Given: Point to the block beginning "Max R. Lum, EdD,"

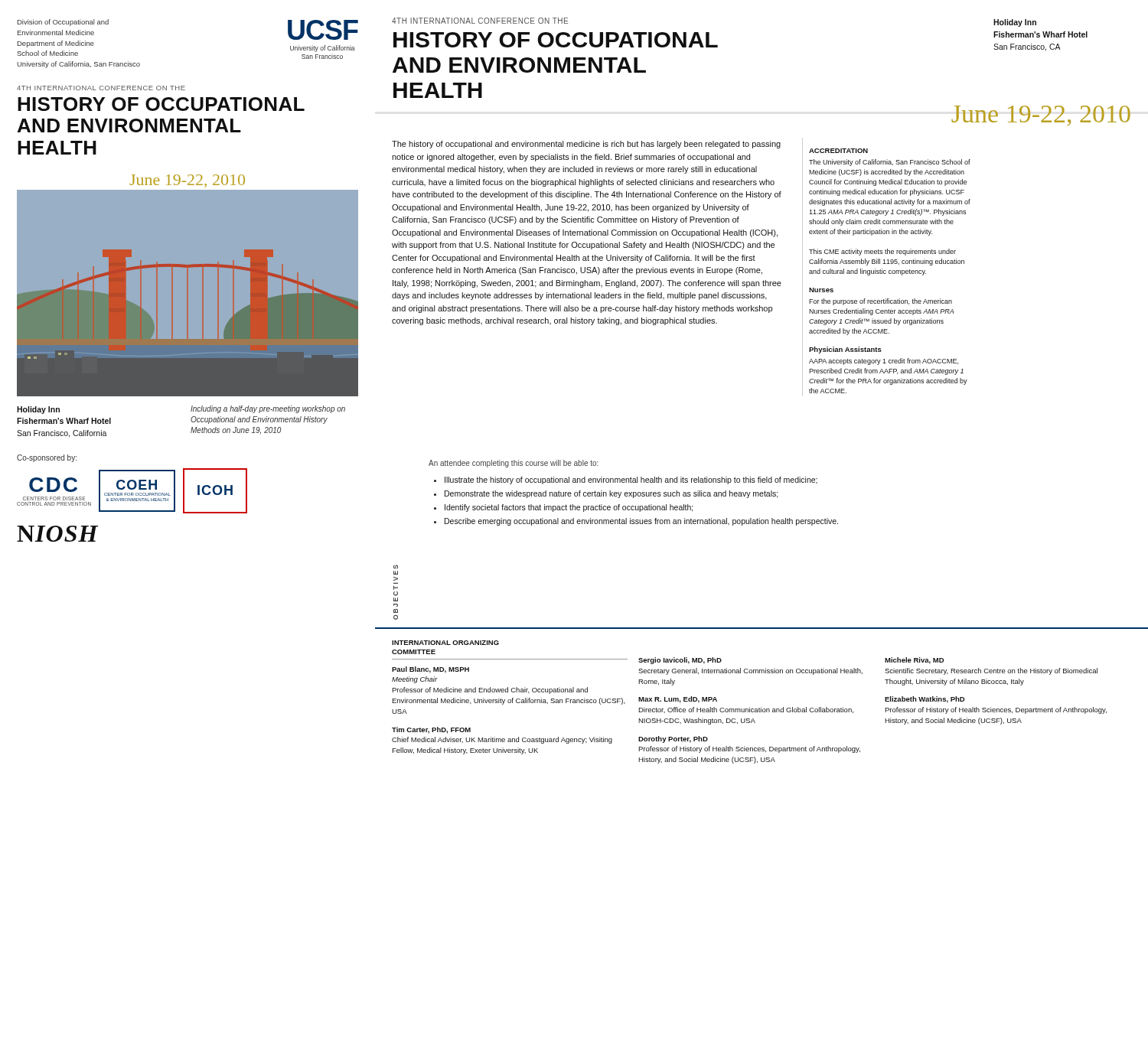Looking at the screenshot, I should [x=746, y=710].
